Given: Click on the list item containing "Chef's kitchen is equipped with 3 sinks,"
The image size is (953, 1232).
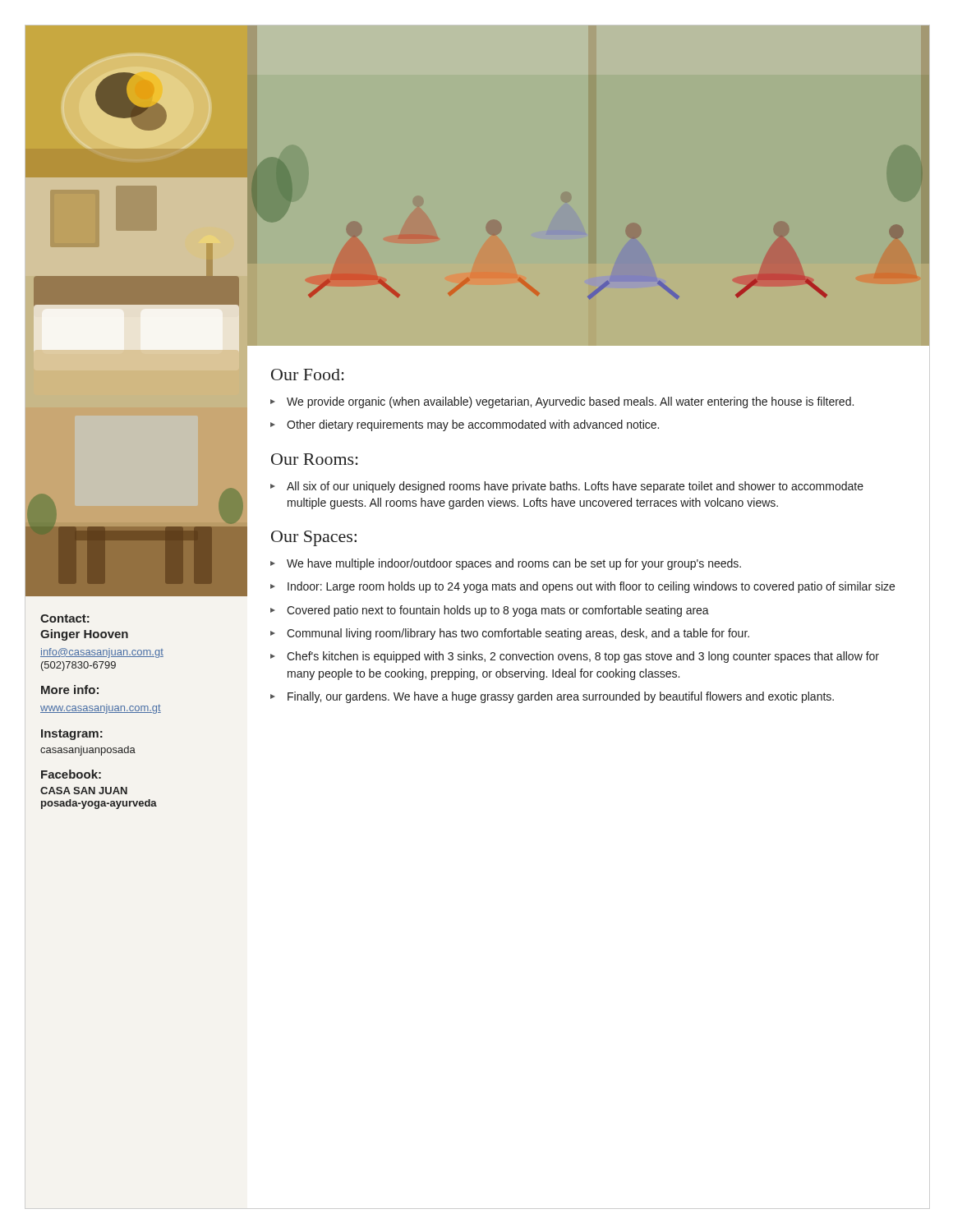Looking at the screenshot, I should [583, 665].
